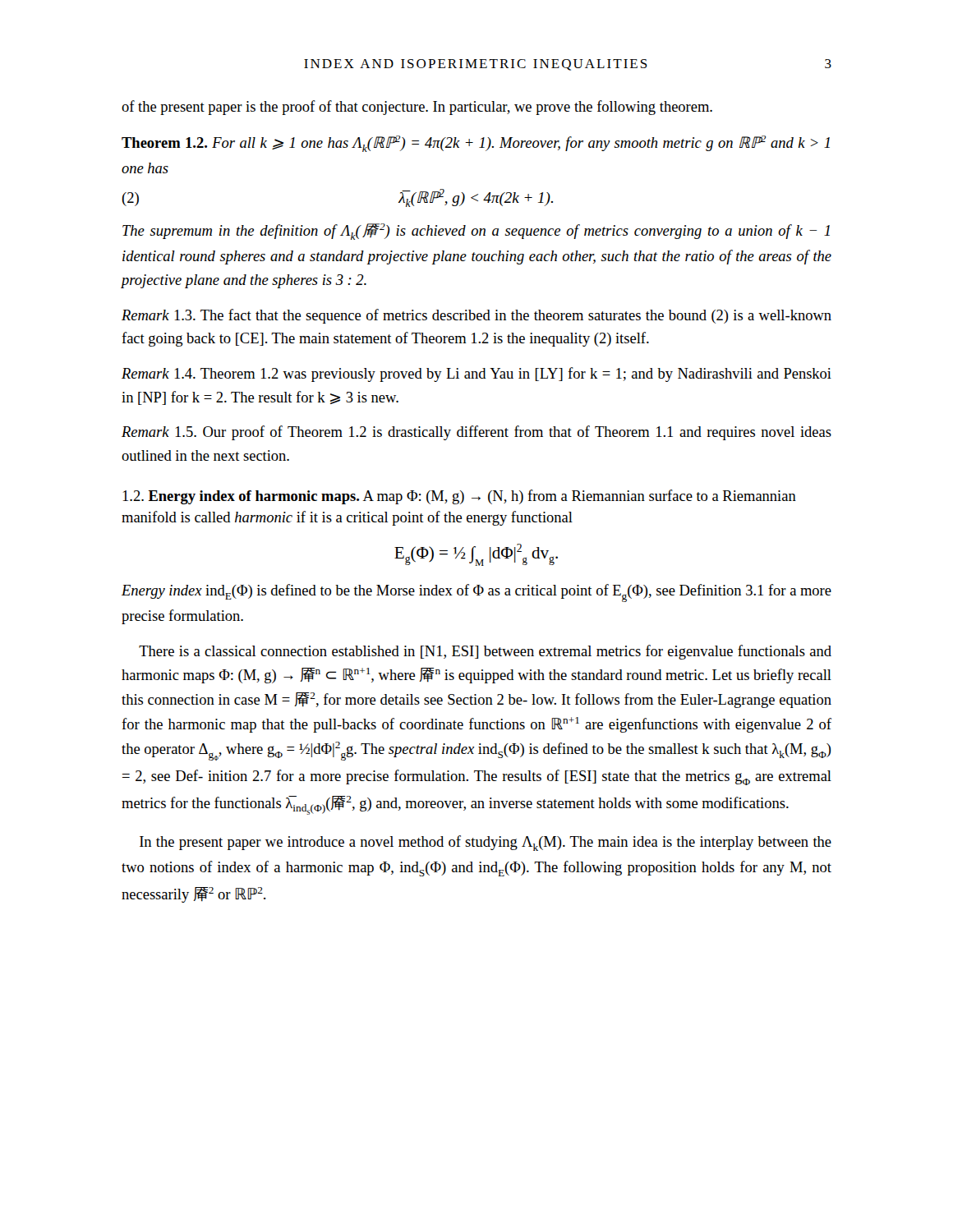Point to the block beginning "Theorem 1.2. For all k ⩾ 1"

476,154
